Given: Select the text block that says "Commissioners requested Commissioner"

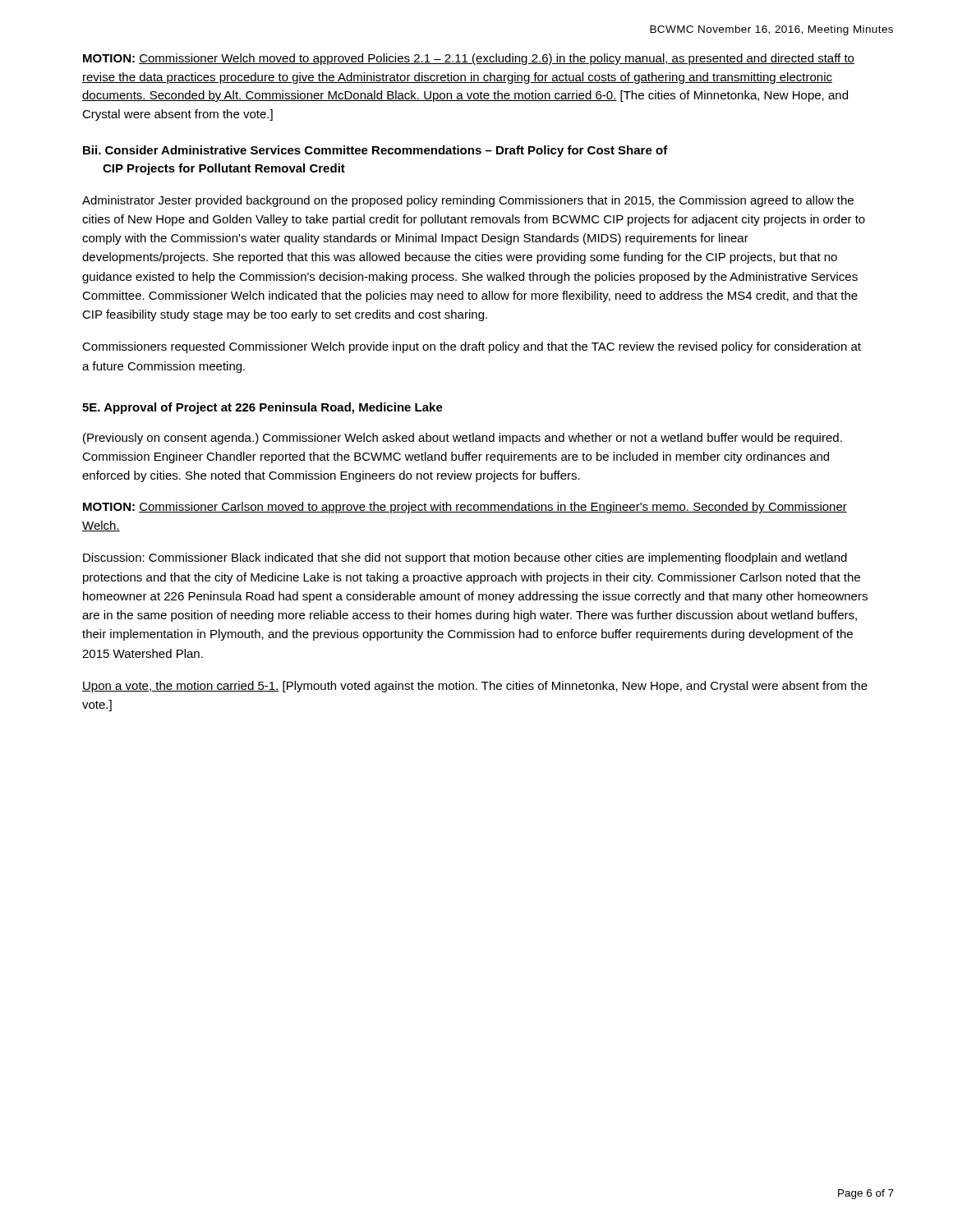Looking at the screenshot, I should point(472,356).
